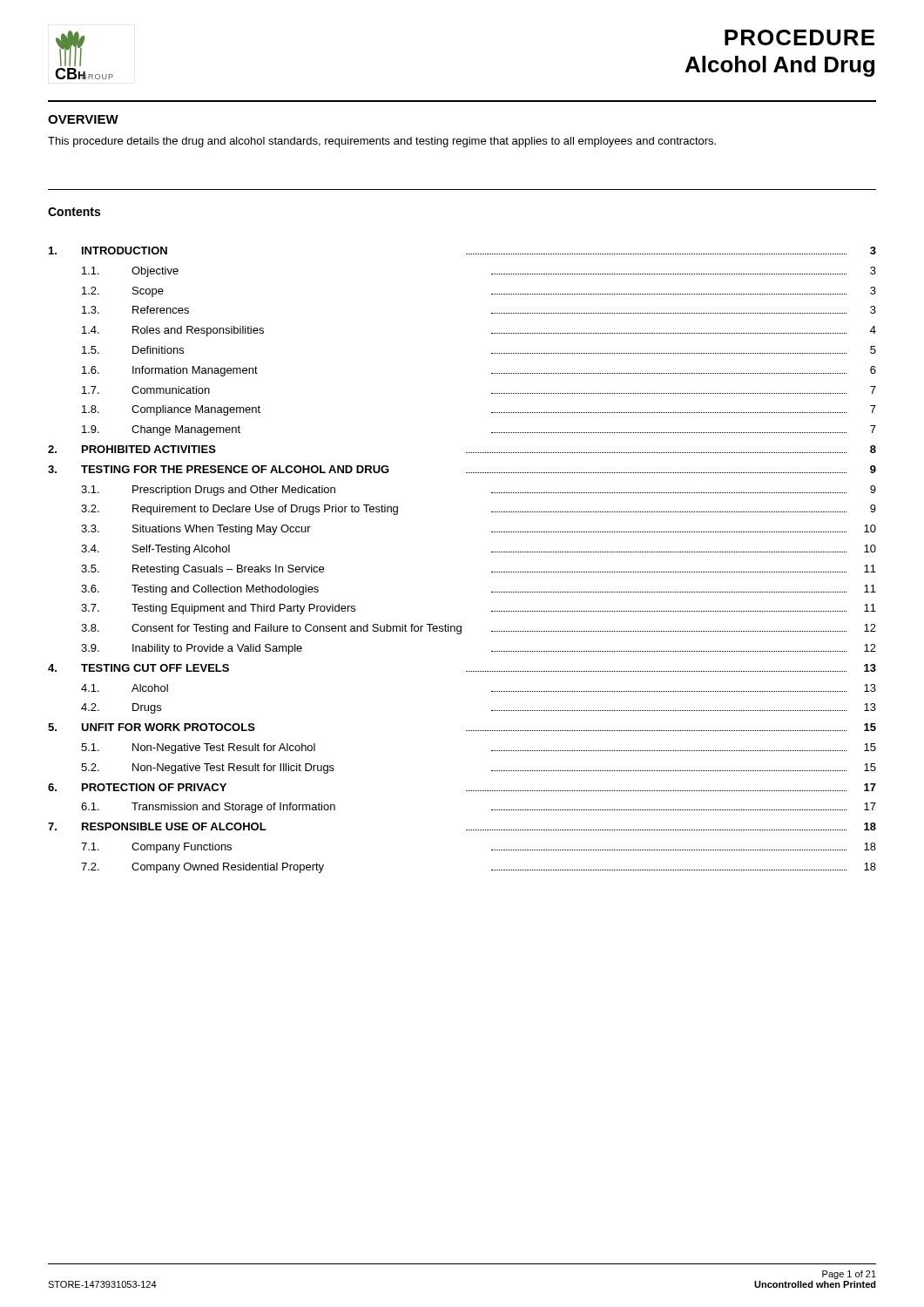The width and height of the screenshot is (924, 1307).
Task: Point to the element starting "4.2. Drugs 13"
Action: point(144,708)
